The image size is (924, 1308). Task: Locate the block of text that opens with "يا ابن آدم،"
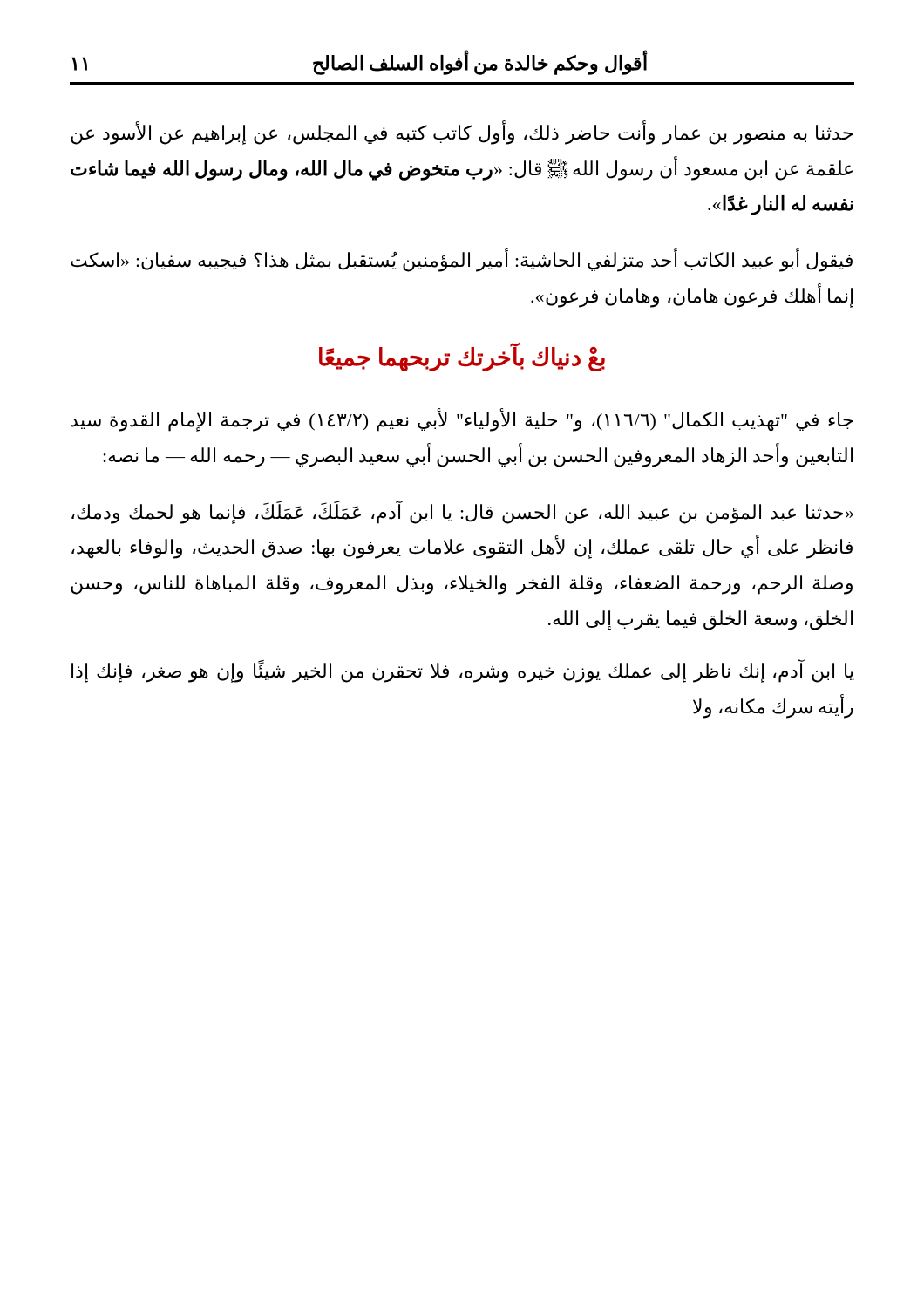pos(462,689)
